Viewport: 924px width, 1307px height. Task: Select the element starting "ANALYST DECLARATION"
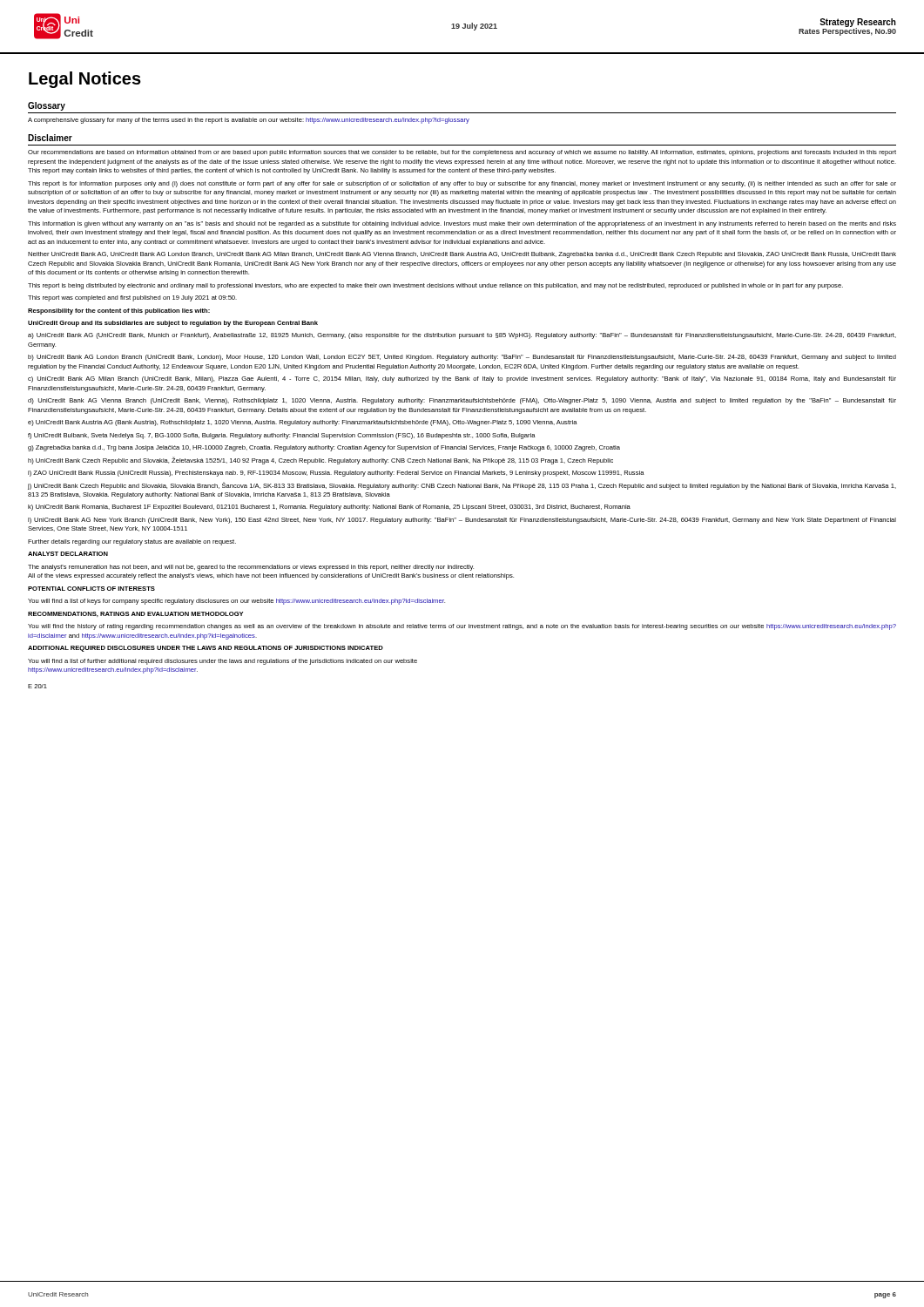68,554
